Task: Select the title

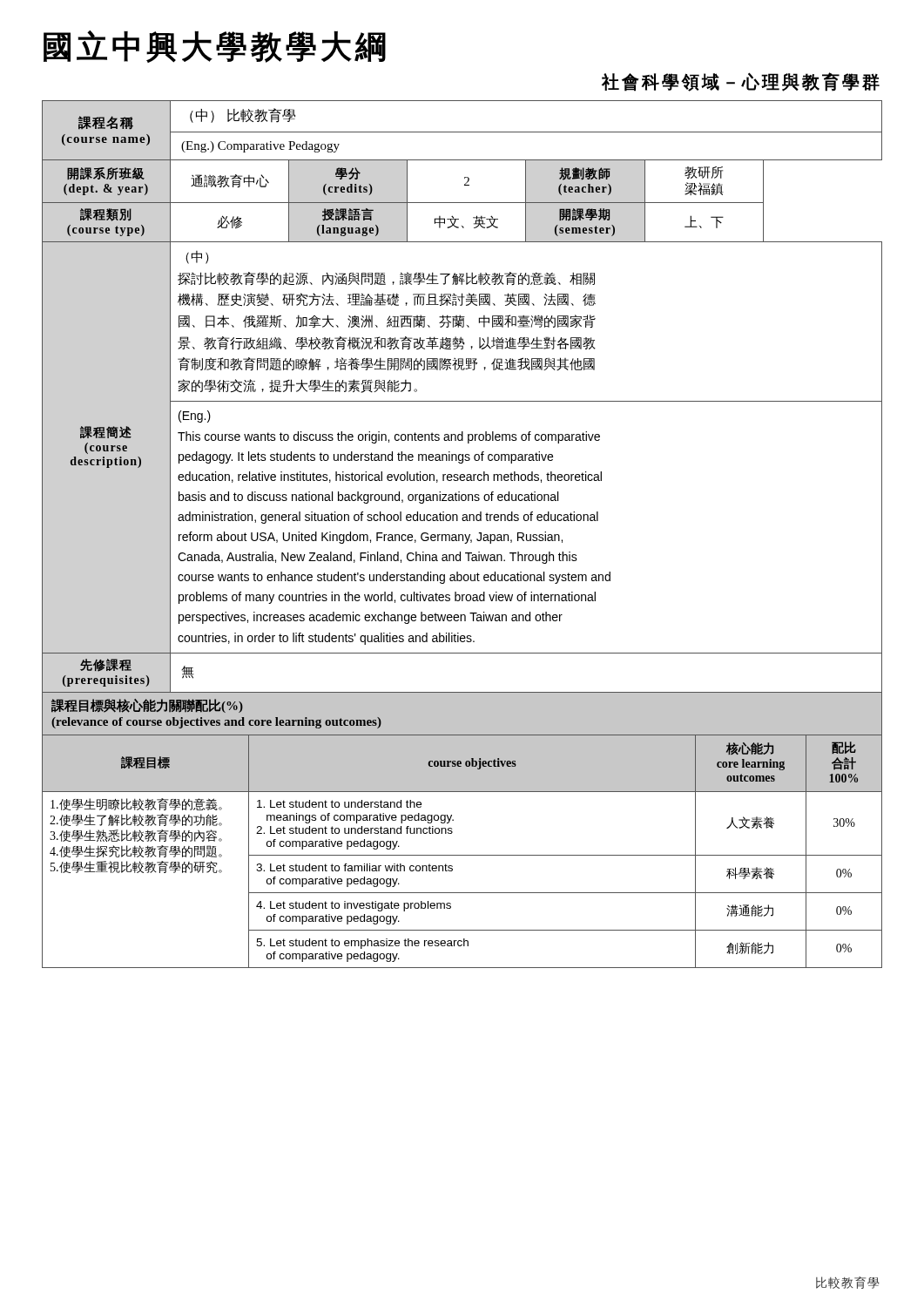Action: tap(216, 47)
